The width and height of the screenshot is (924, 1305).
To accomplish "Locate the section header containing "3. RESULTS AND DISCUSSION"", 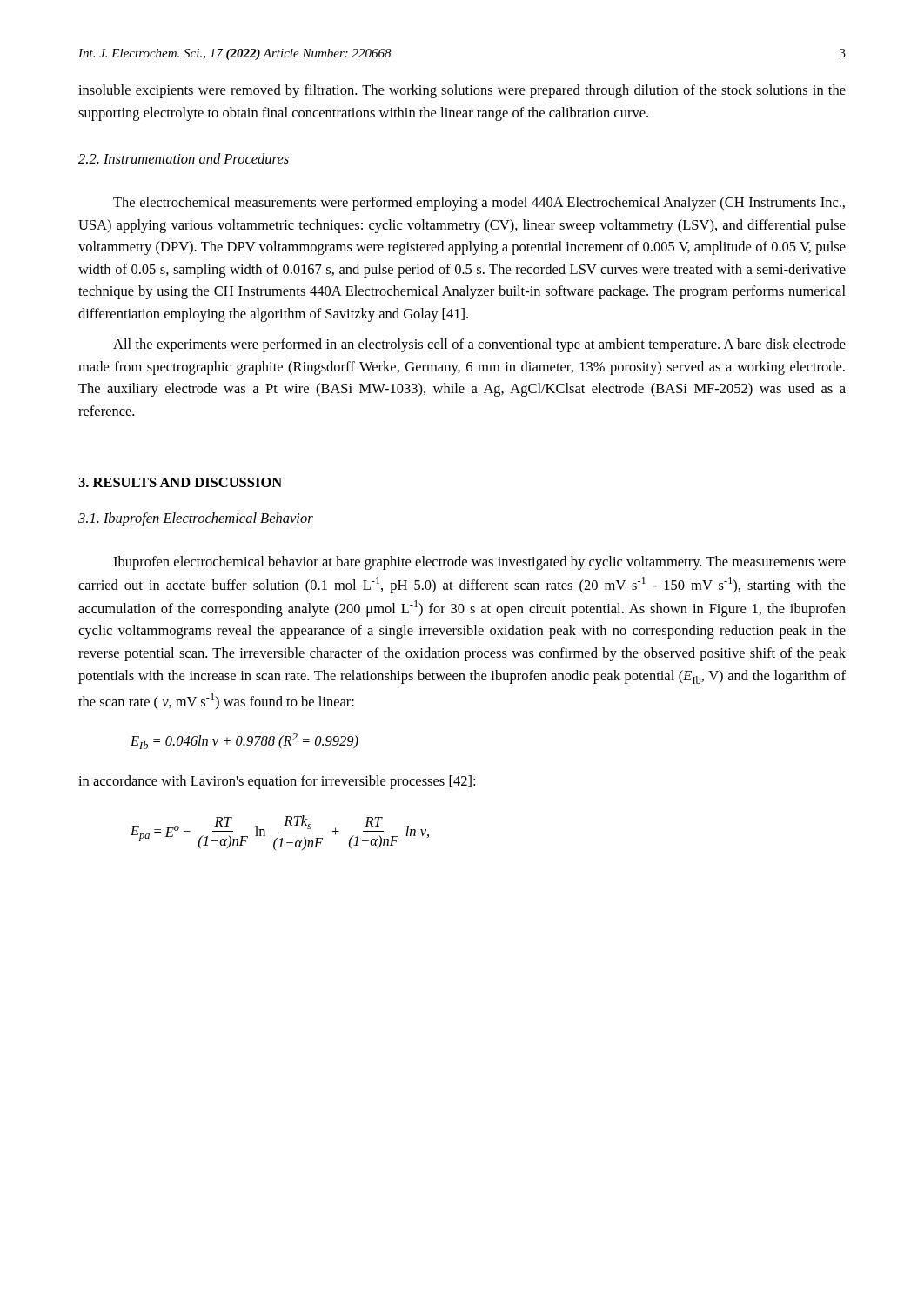I will pyautogui.click(x=180, y=482).
